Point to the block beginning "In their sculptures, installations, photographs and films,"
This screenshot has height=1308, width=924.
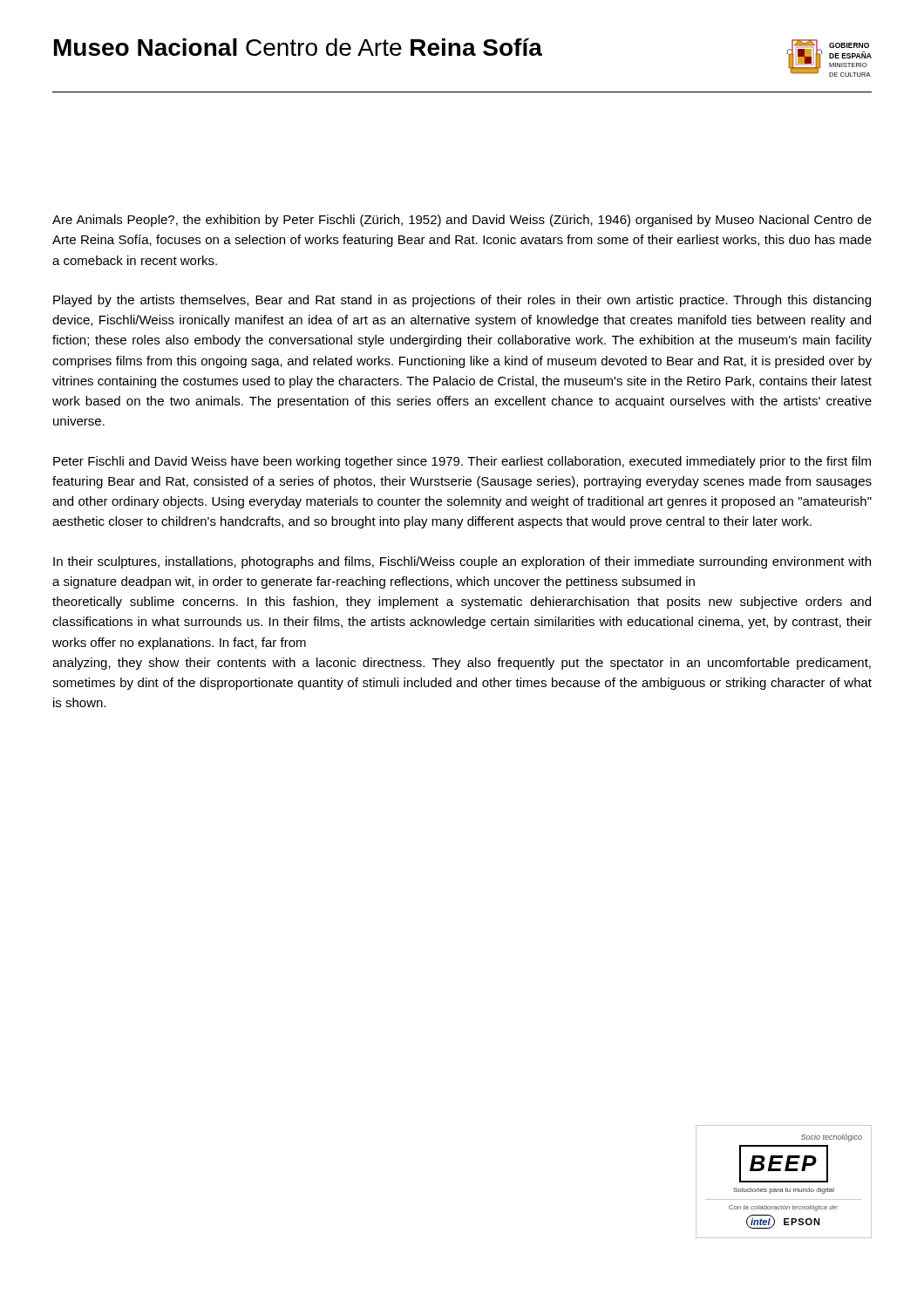tap(462, 632)
